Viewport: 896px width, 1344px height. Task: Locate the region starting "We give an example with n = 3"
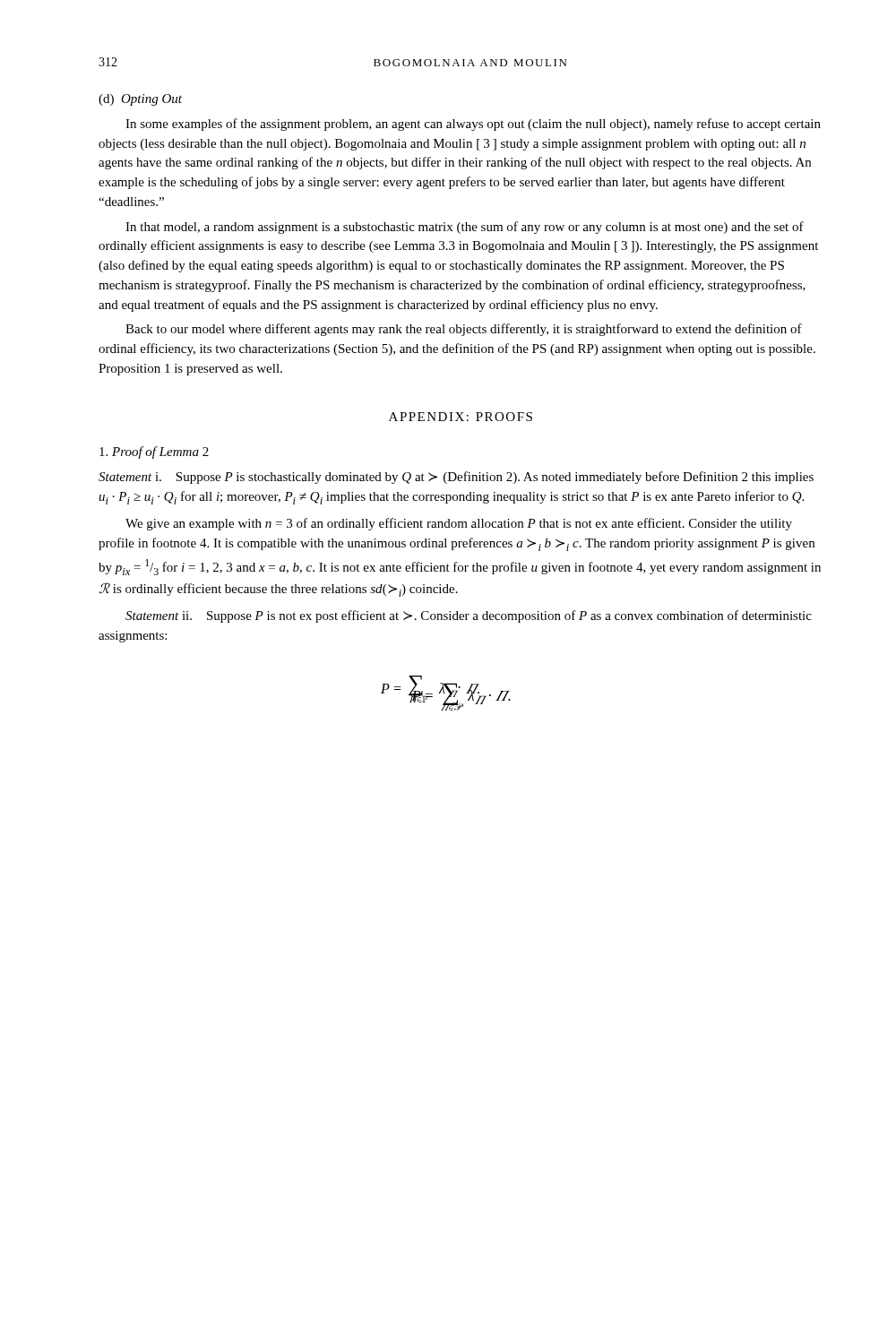click(x=461, y=558)
